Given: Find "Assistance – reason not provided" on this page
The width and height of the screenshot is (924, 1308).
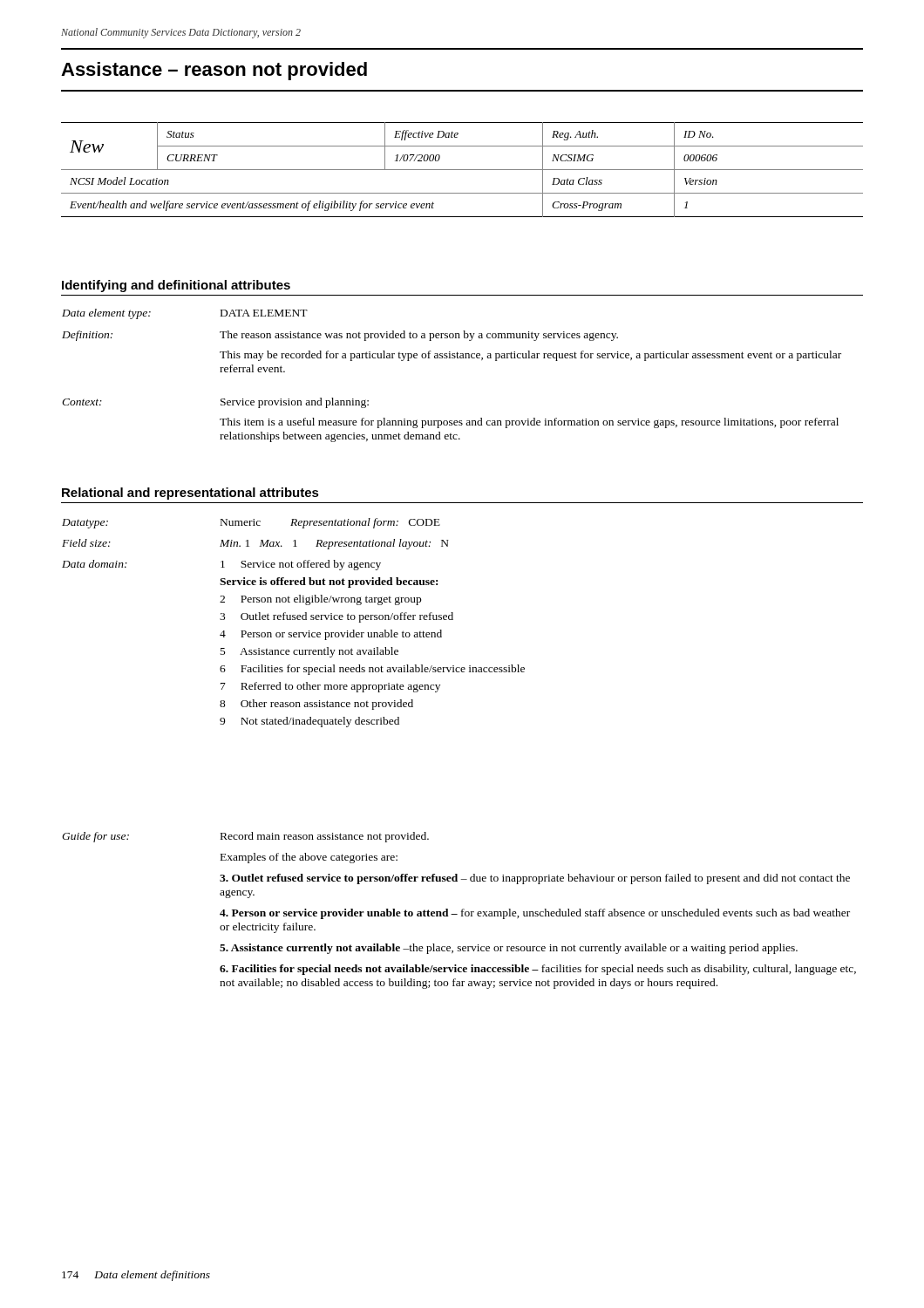Looking at the screenshot, I should [214, 71].
